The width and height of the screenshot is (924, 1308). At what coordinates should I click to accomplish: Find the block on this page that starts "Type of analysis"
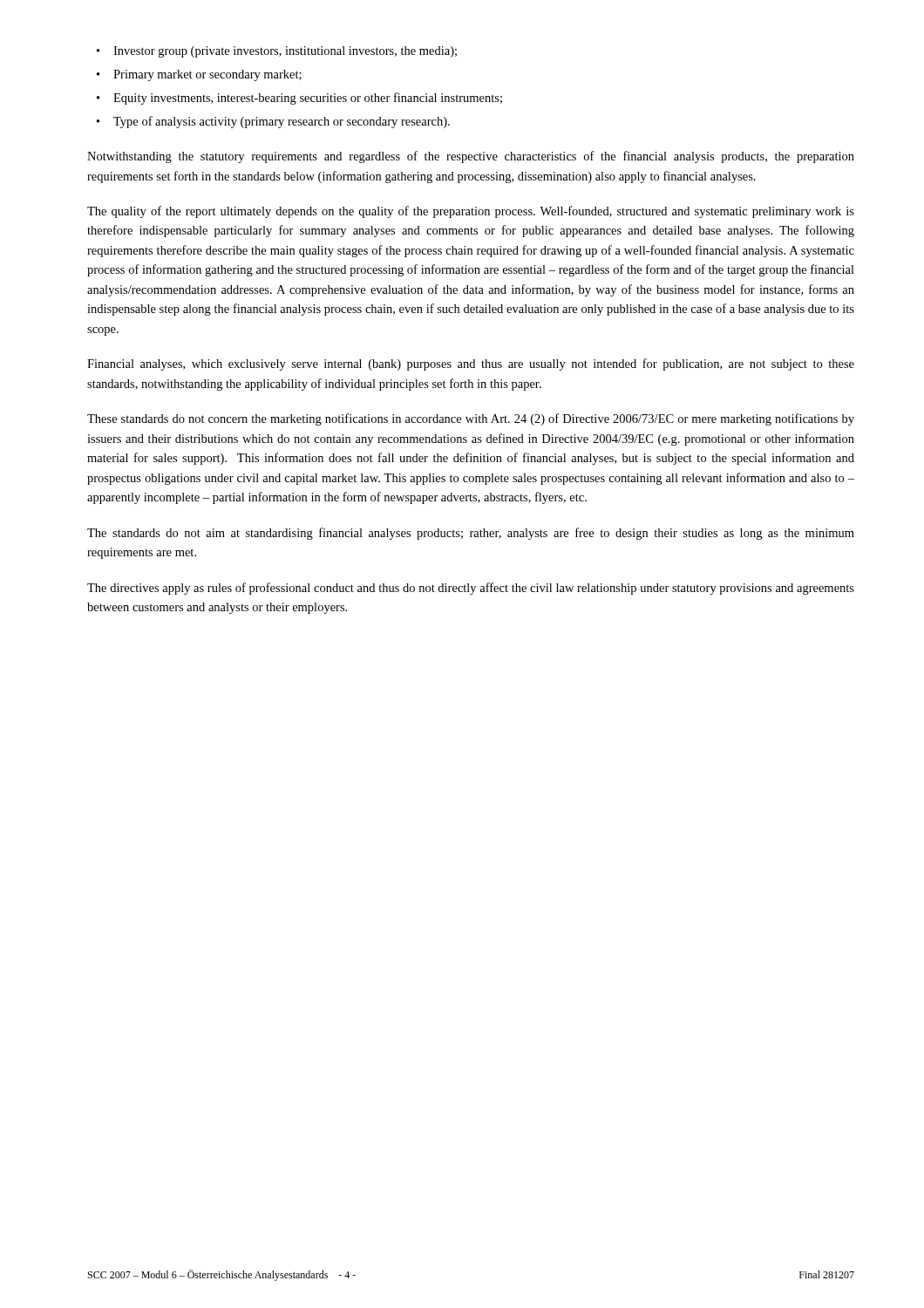273,122
